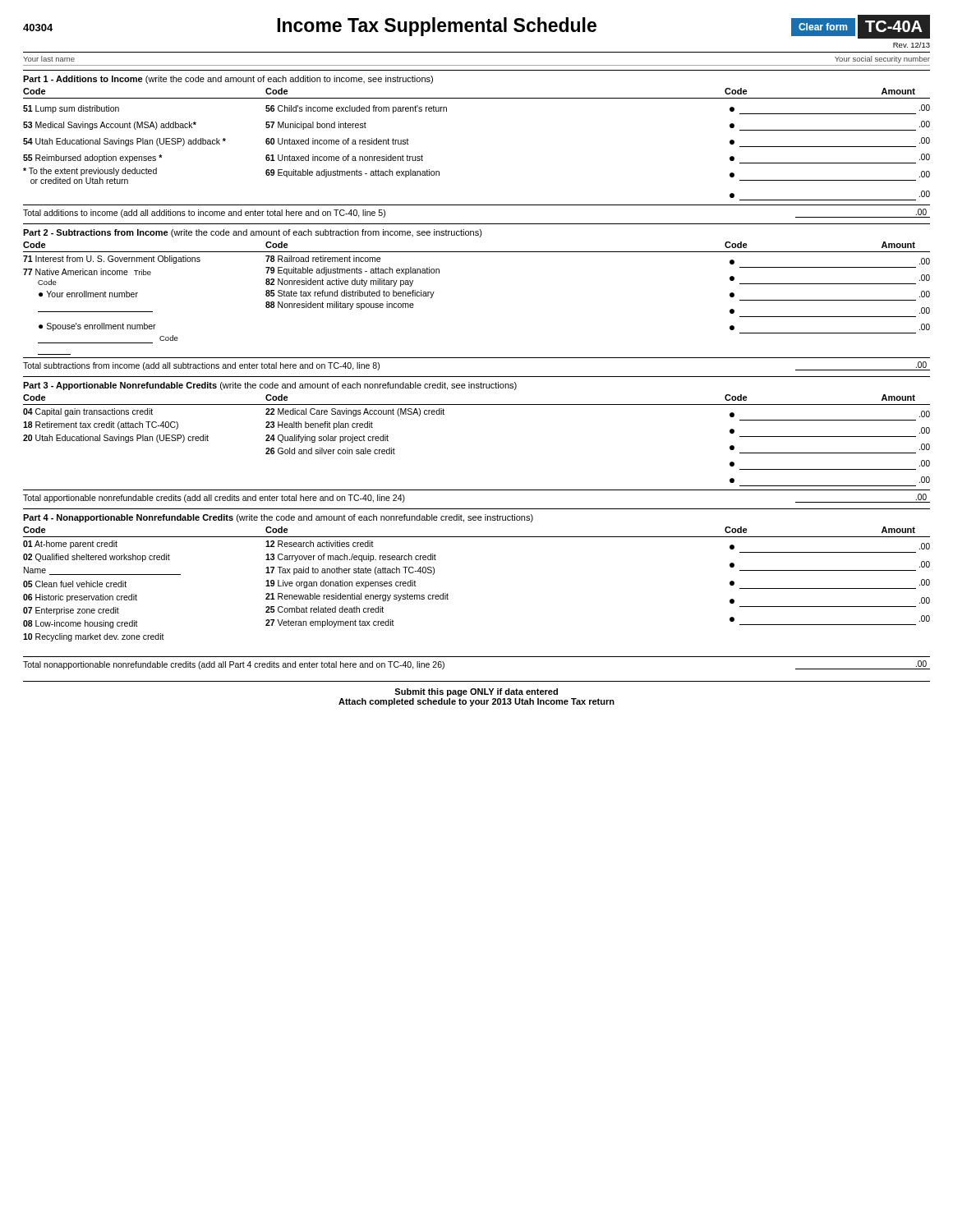Viewport: 953px width, 1232px height.
Task: Click on the region starting "Part 4 -"
Action: pos(278,517)
